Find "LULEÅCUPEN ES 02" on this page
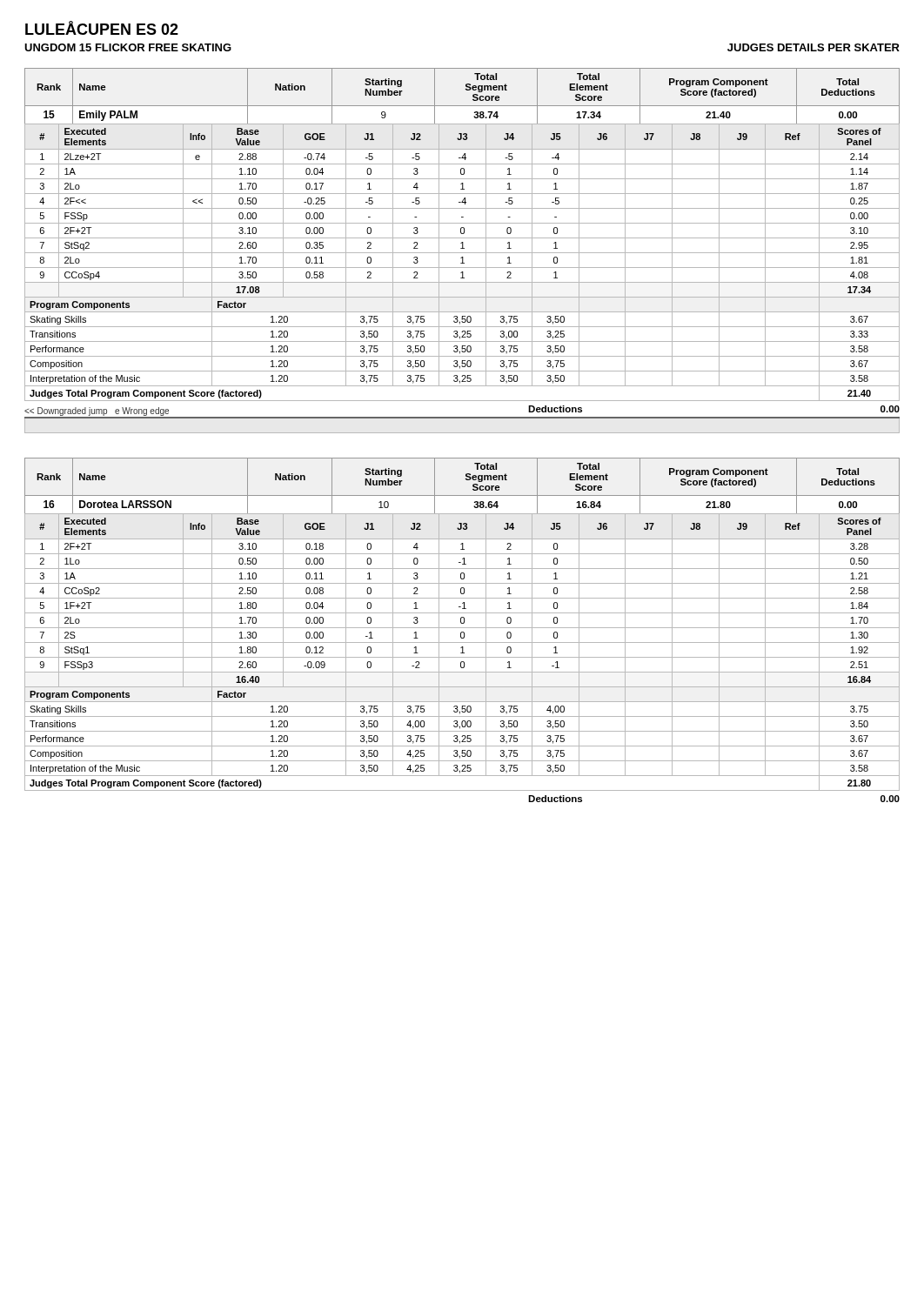924x1305 pixels. tap(101, 30)
